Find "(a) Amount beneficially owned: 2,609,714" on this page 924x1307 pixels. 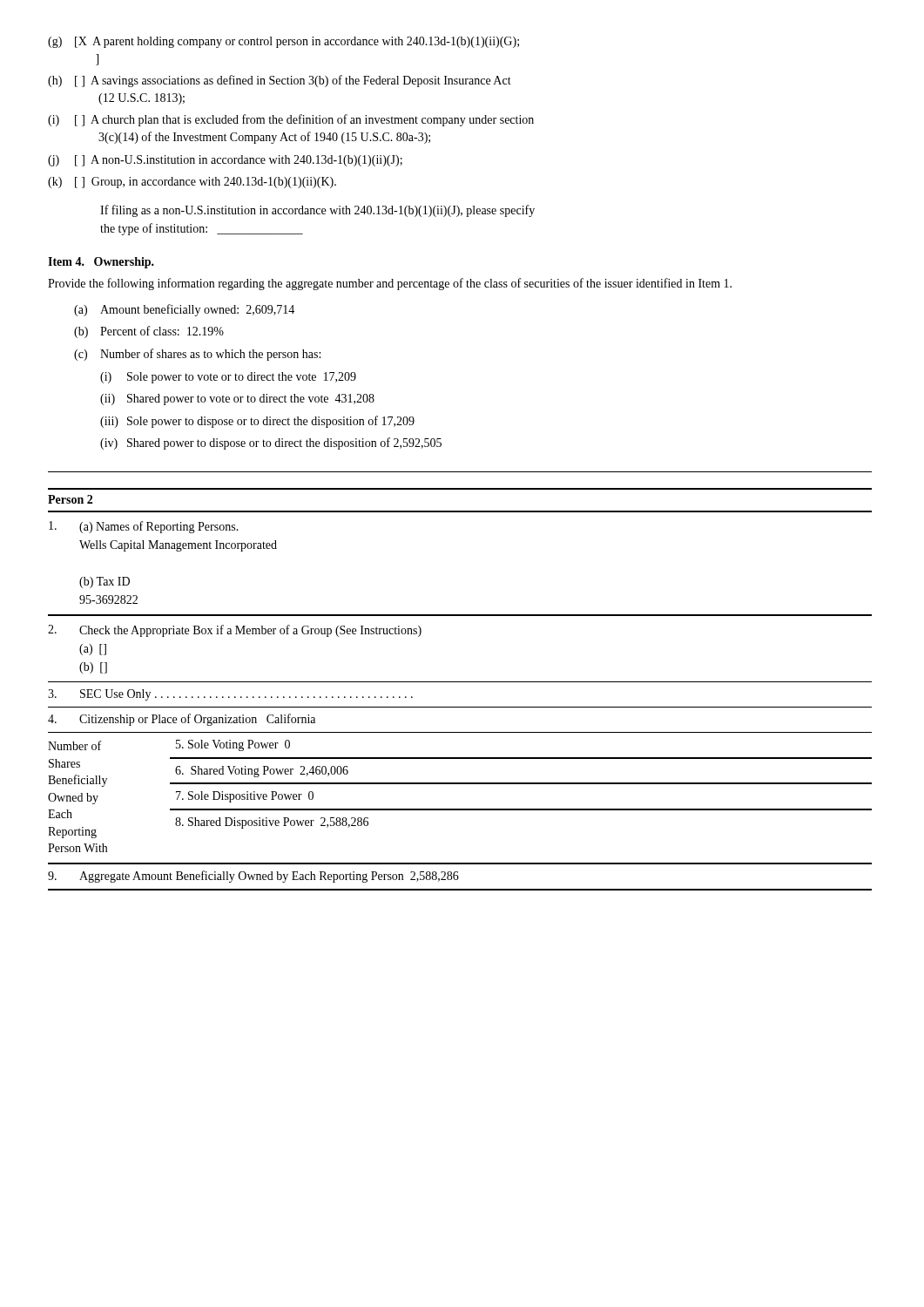click(x=184, y=310)
